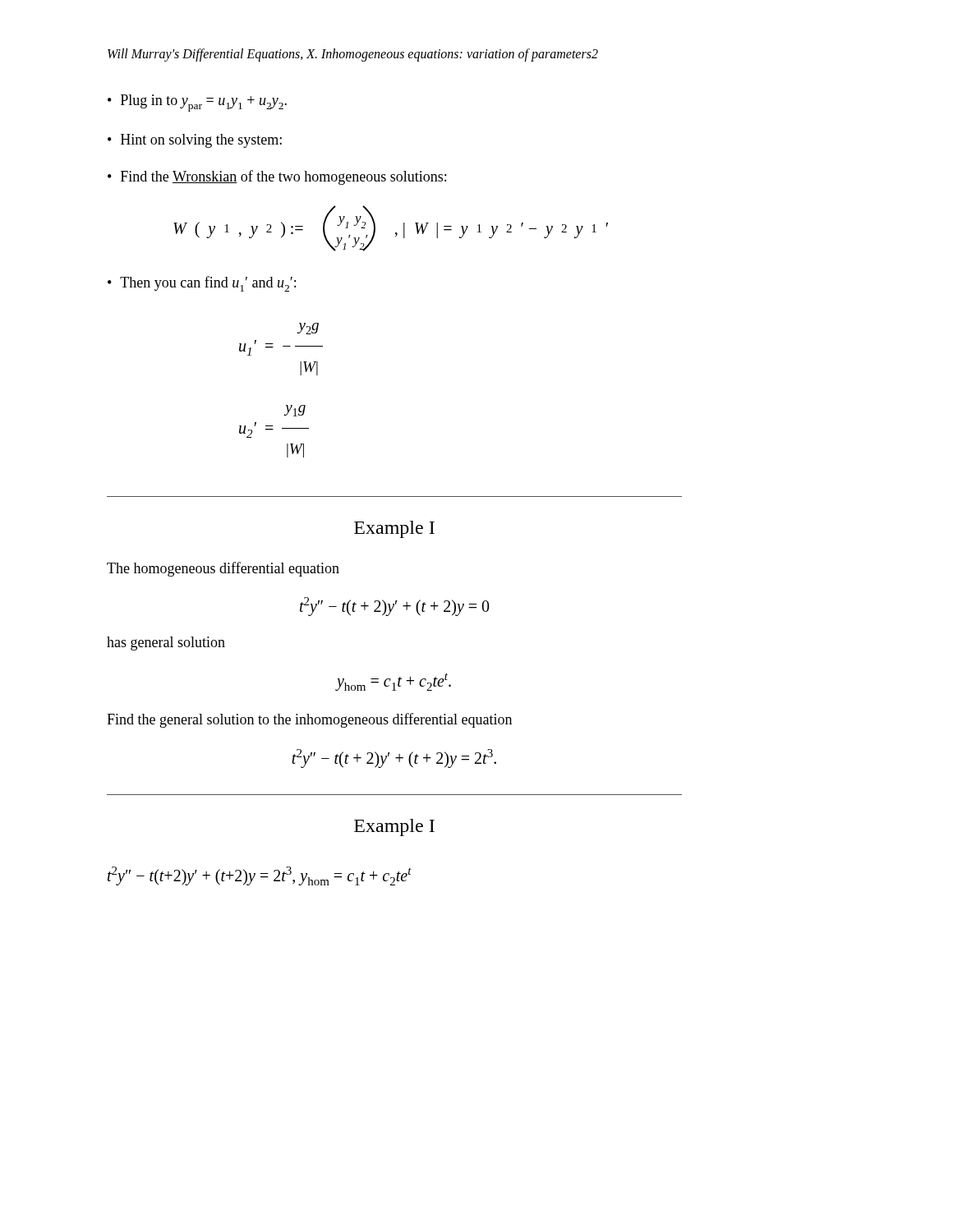Screen dimensions: 1232x953
Task: Locate the text "• Hint on solving the system:"
Action: click(195, 141)
